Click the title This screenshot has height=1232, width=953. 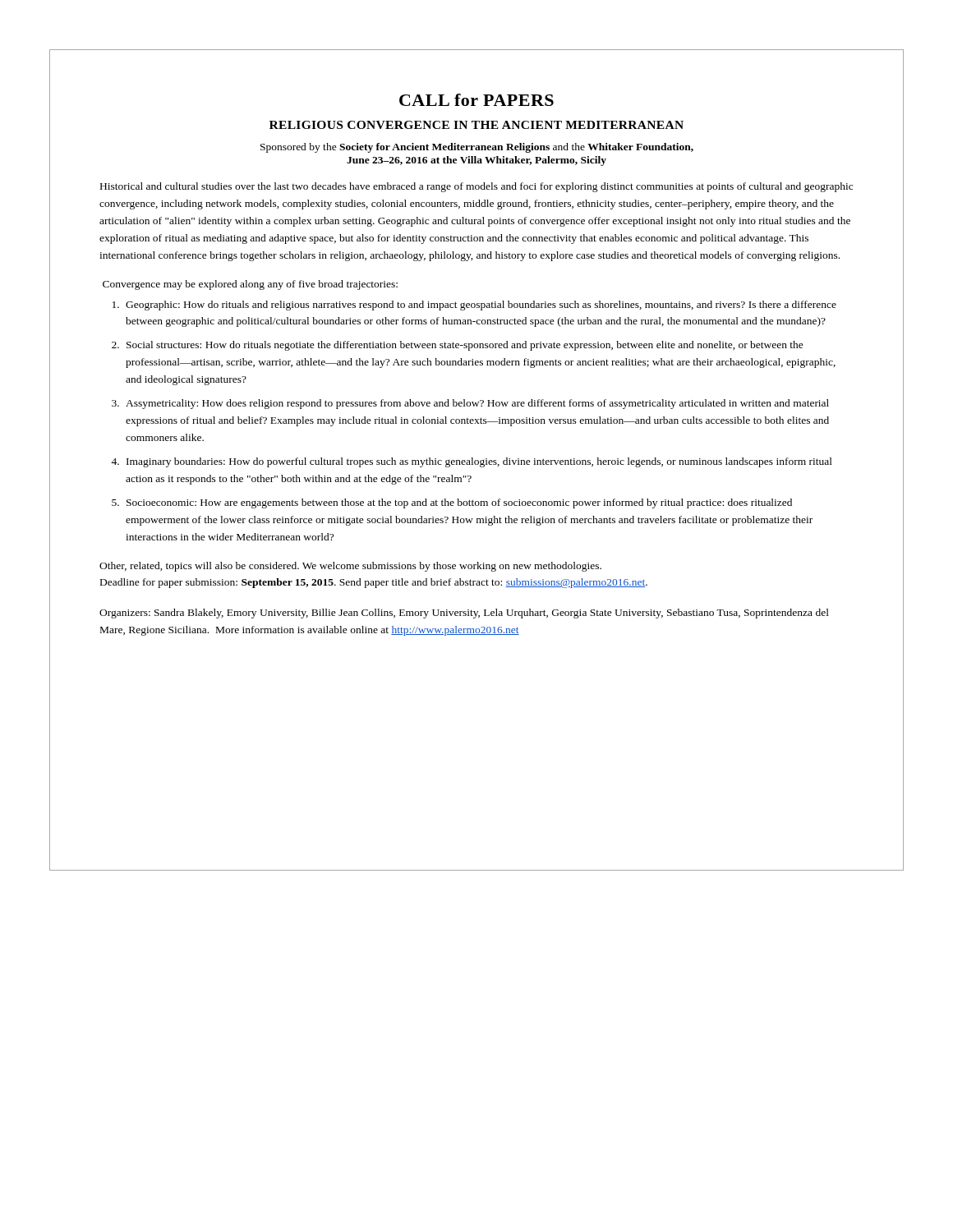[476, 100]
